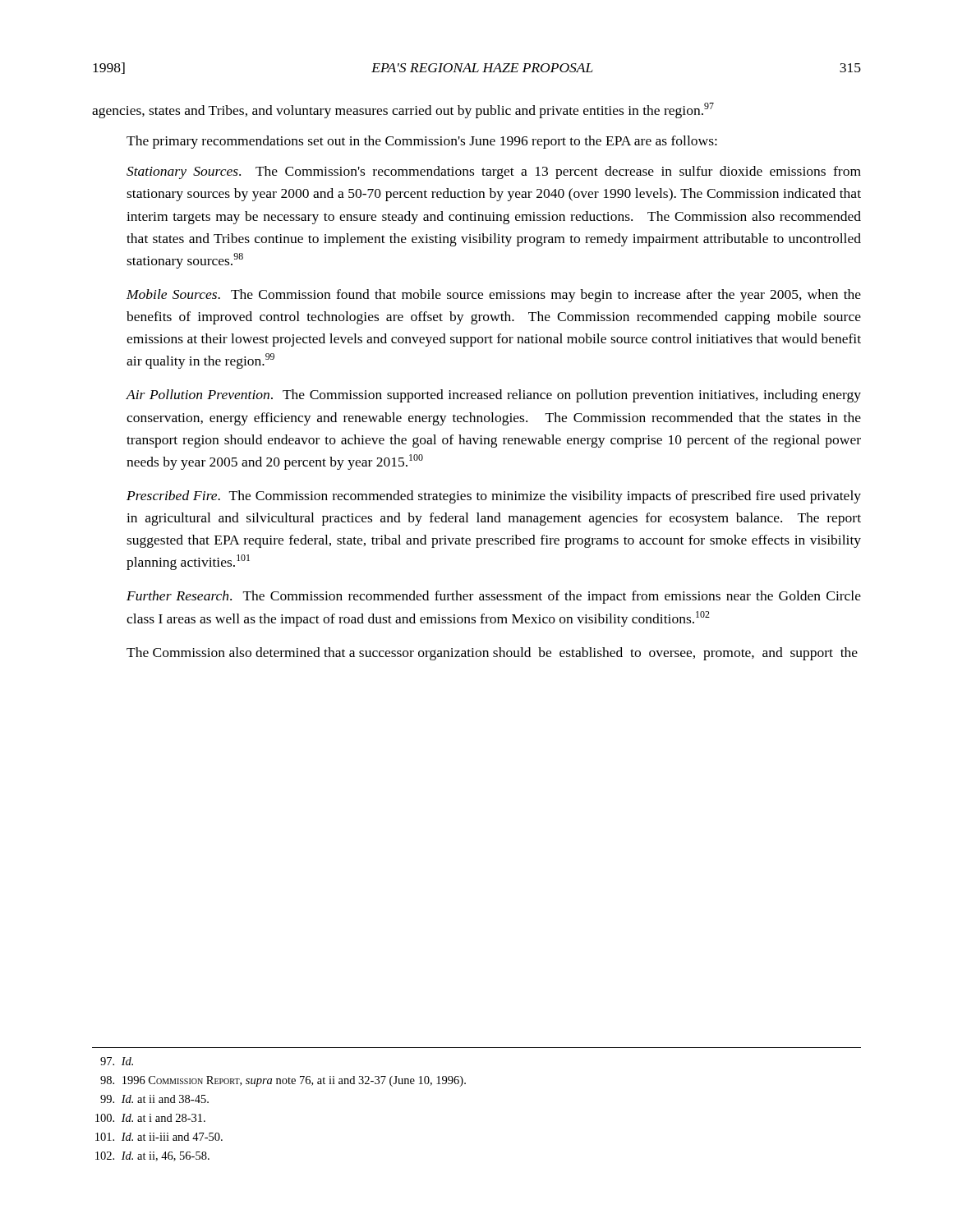Navigate to the text starting "The primary recommendations set out"
This screenshot has width=953, height=1232.
click(422, 141)
